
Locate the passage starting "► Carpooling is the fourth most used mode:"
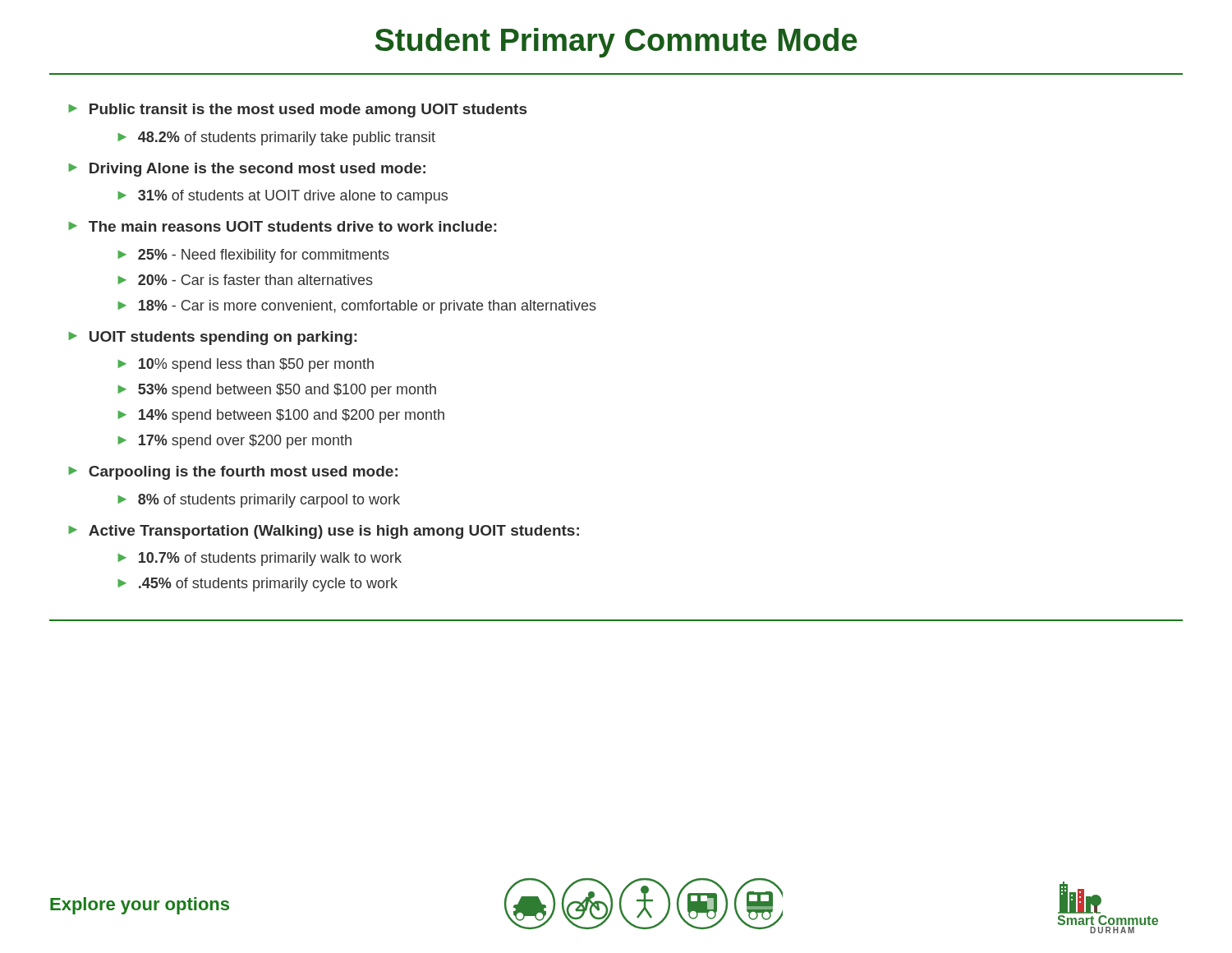click(233, 473)
